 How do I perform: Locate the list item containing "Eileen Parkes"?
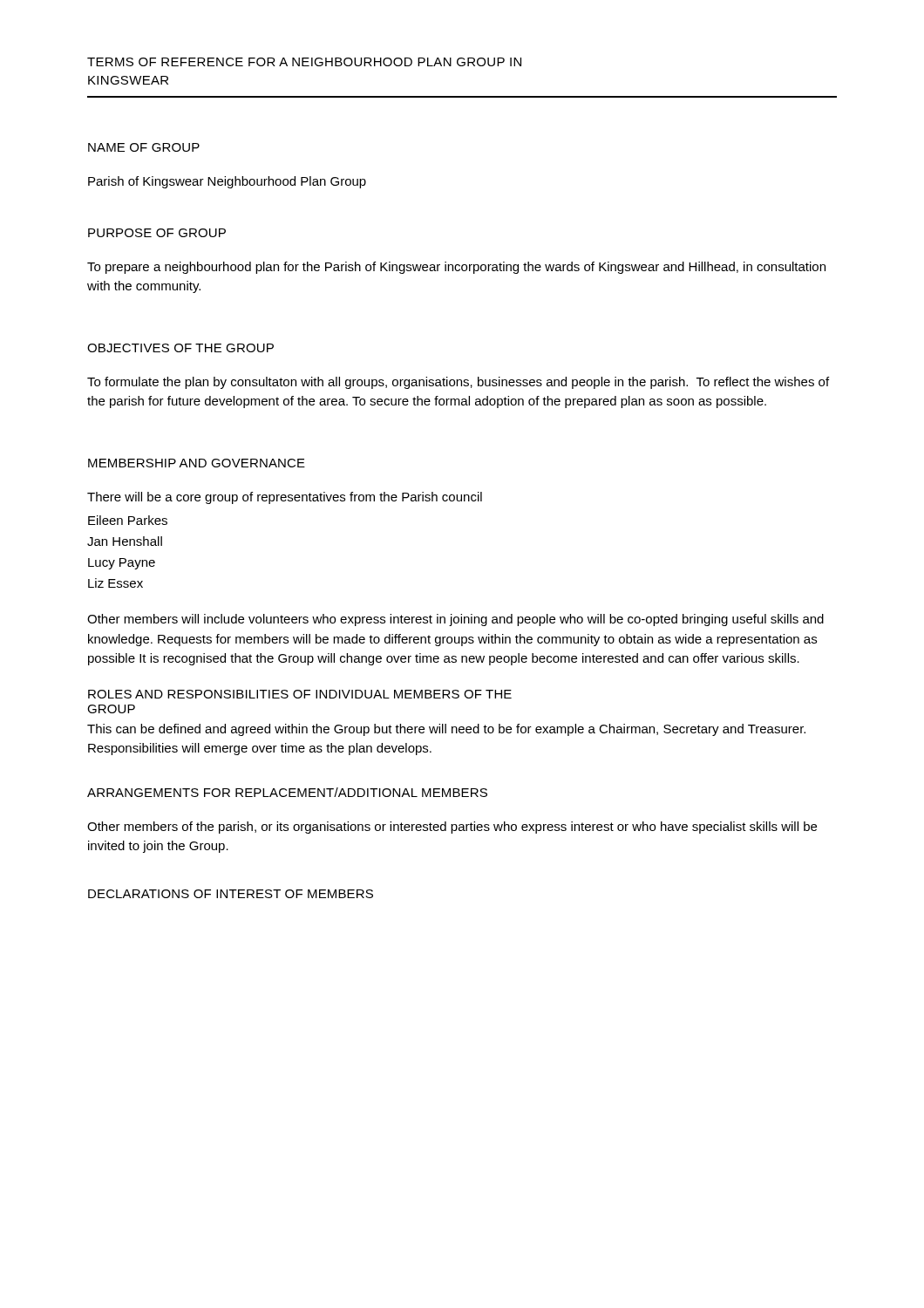click(128, 520)
